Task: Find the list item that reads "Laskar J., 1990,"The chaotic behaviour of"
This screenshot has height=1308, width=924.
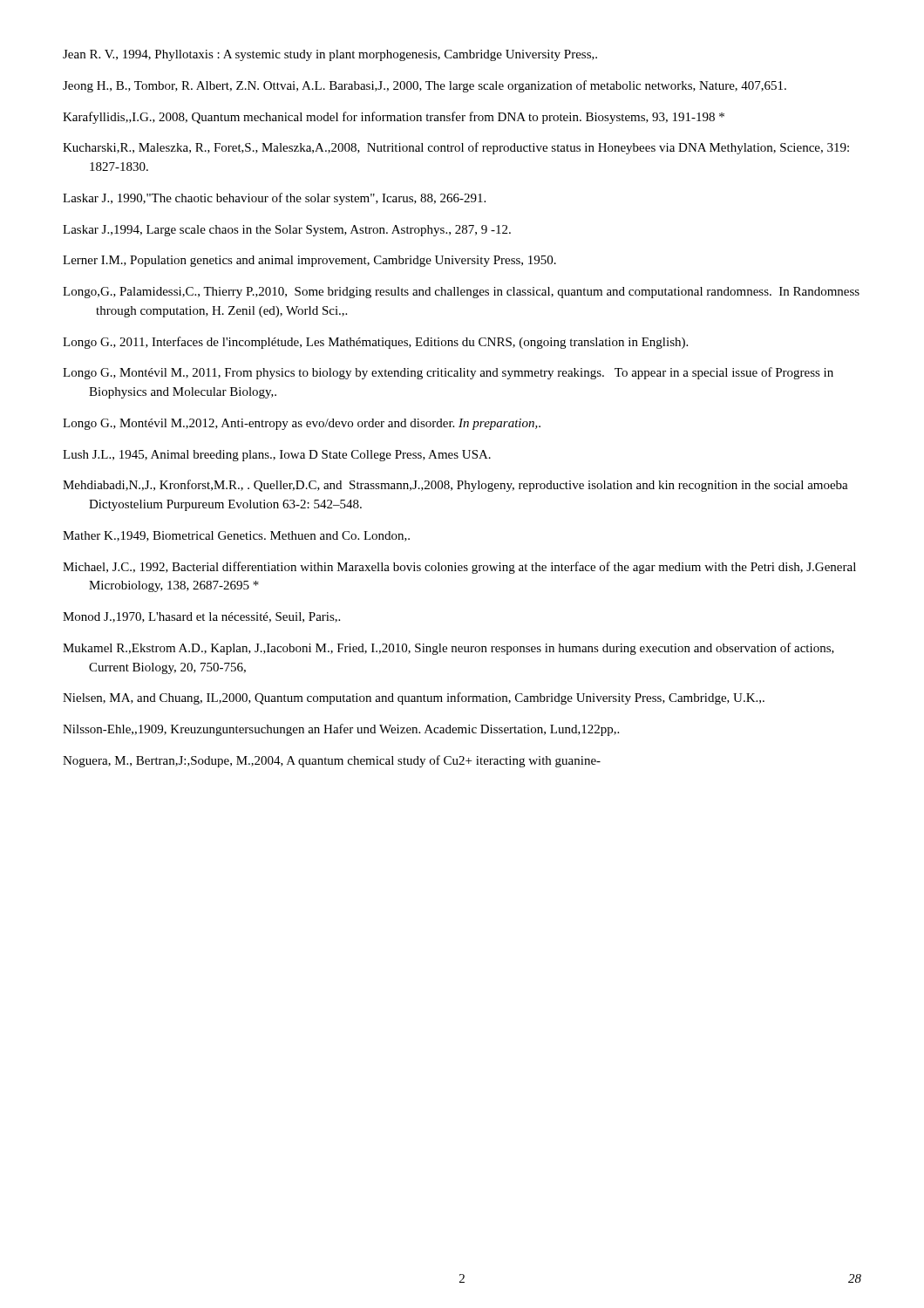Action: [275, 198]
